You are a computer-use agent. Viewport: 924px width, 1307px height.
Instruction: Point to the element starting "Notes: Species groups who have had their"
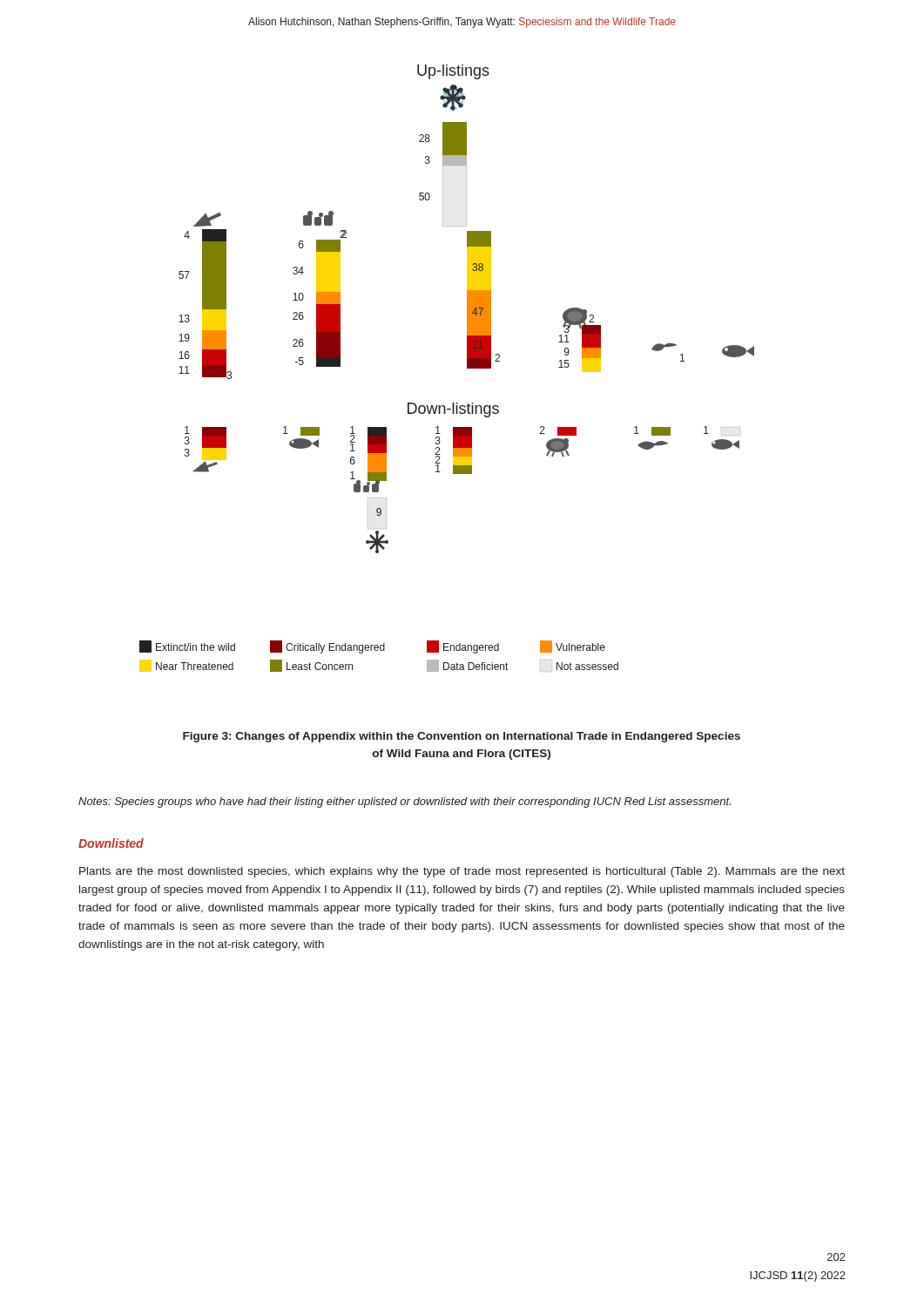tap(405, 801)
